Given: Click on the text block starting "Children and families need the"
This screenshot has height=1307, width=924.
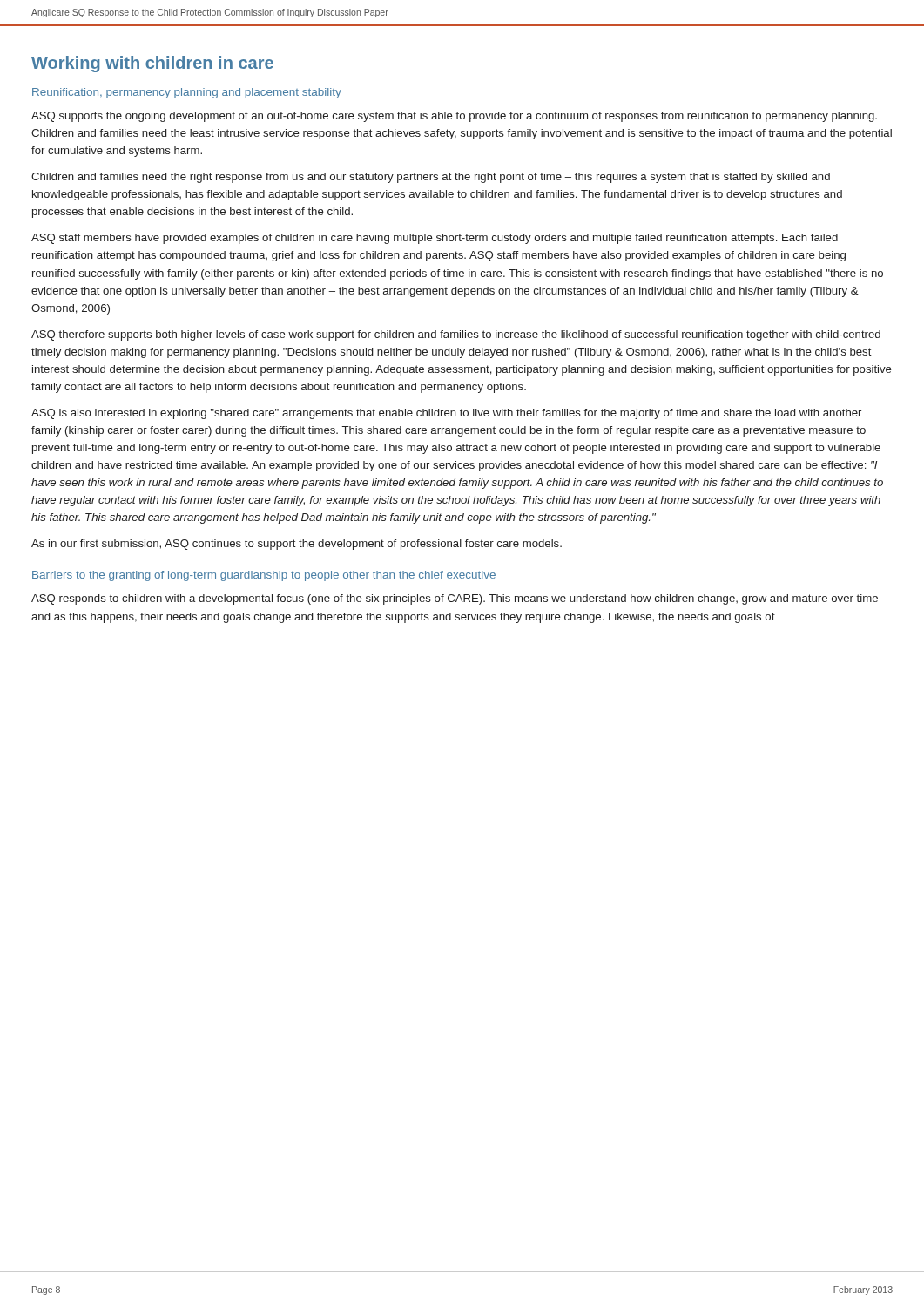Looking at the screenshot, I should 437,194.
